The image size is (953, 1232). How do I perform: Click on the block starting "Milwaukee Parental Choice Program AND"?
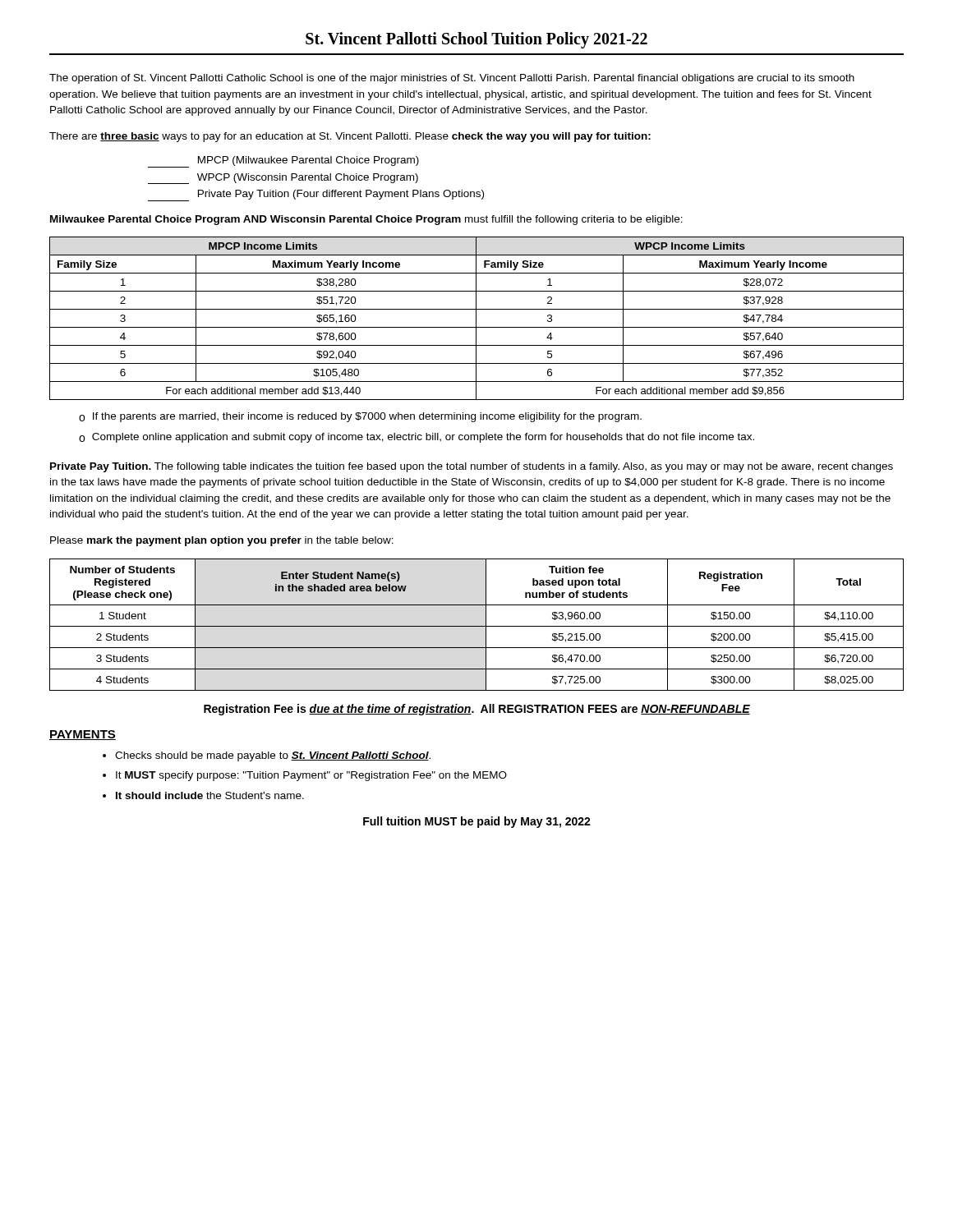[366, 219]
